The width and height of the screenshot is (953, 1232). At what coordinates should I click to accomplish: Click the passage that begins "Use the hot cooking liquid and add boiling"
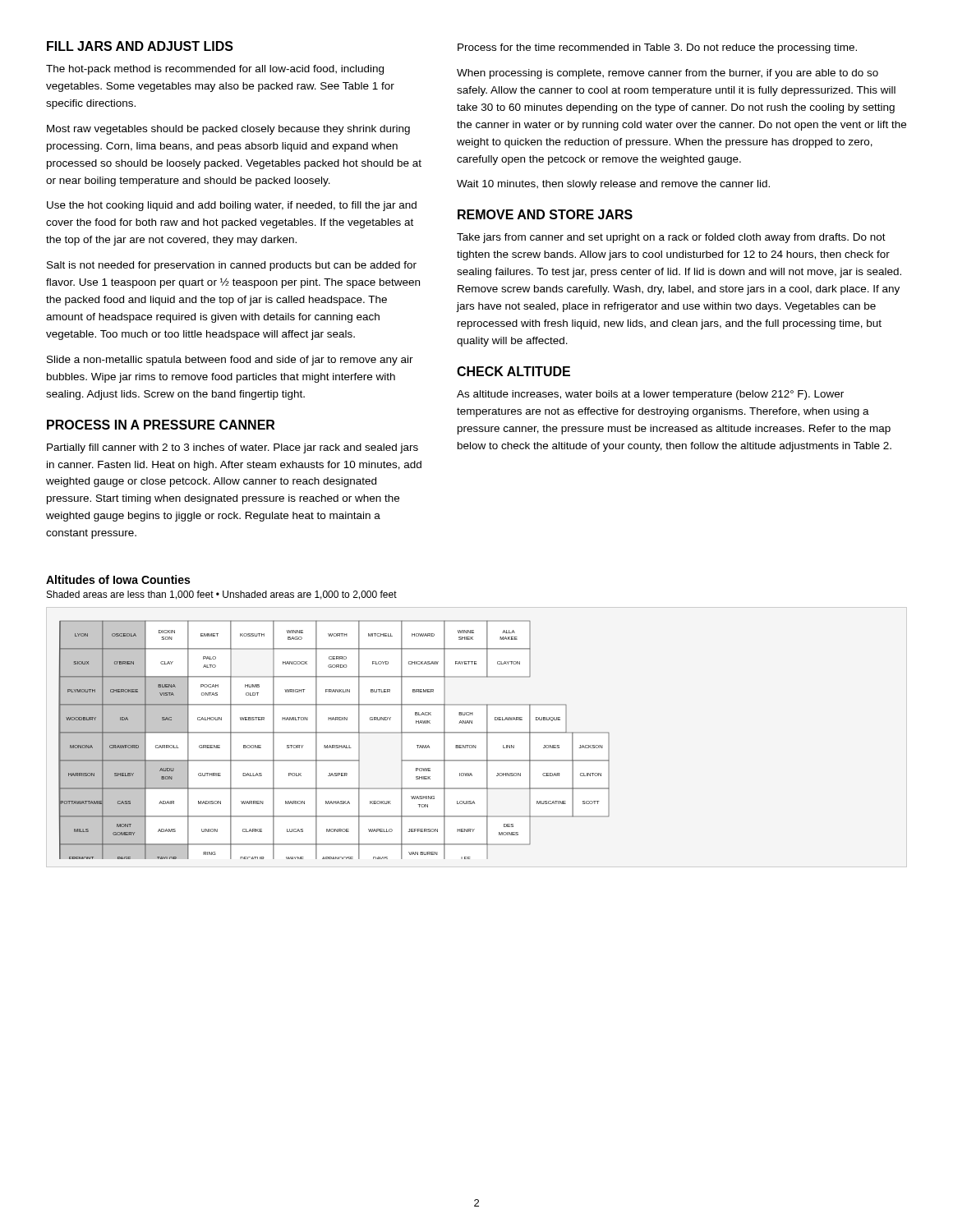[232, 222]
